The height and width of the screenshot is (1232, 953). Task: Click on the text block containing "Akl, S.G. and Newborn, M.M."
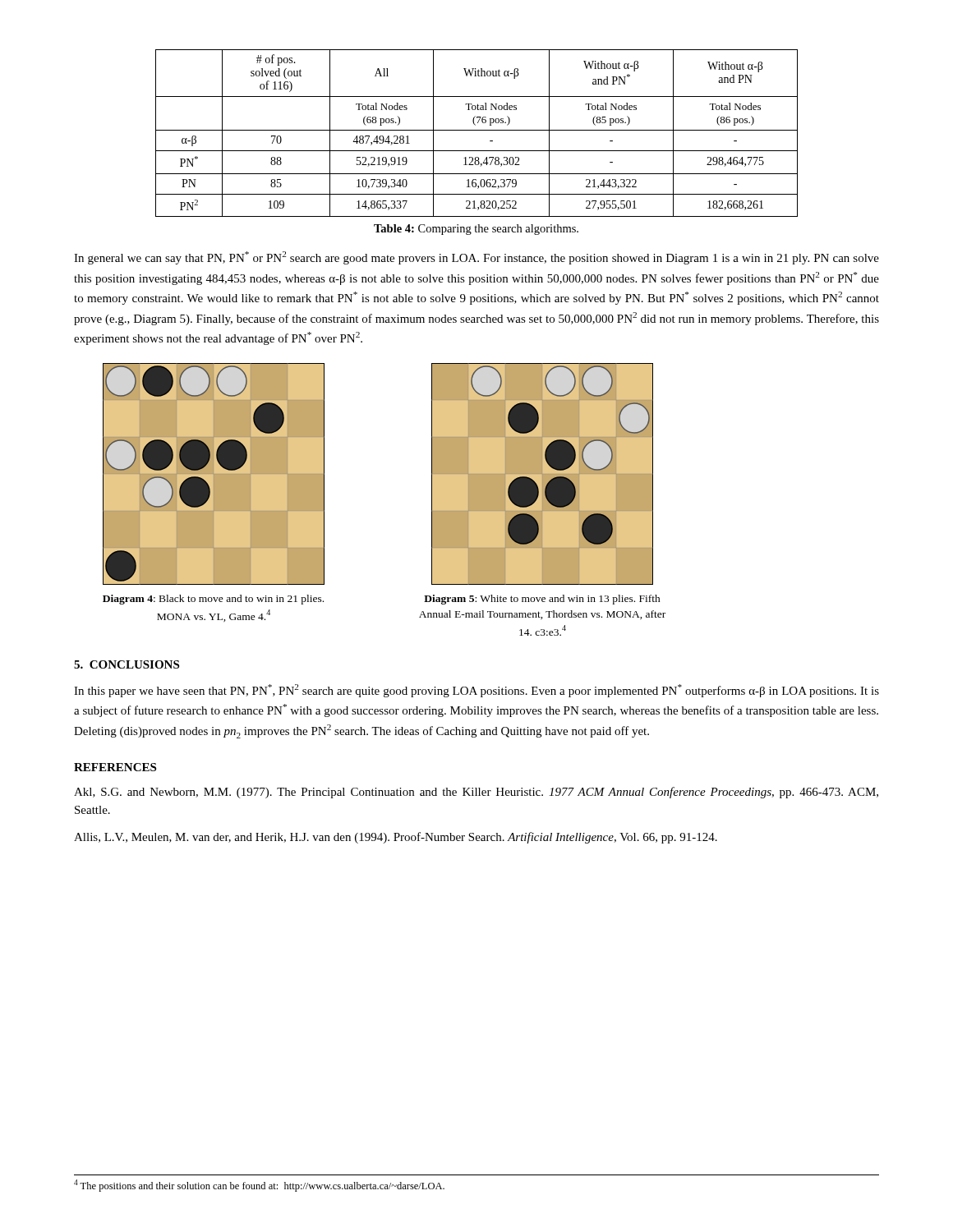[x=476, y=801]
